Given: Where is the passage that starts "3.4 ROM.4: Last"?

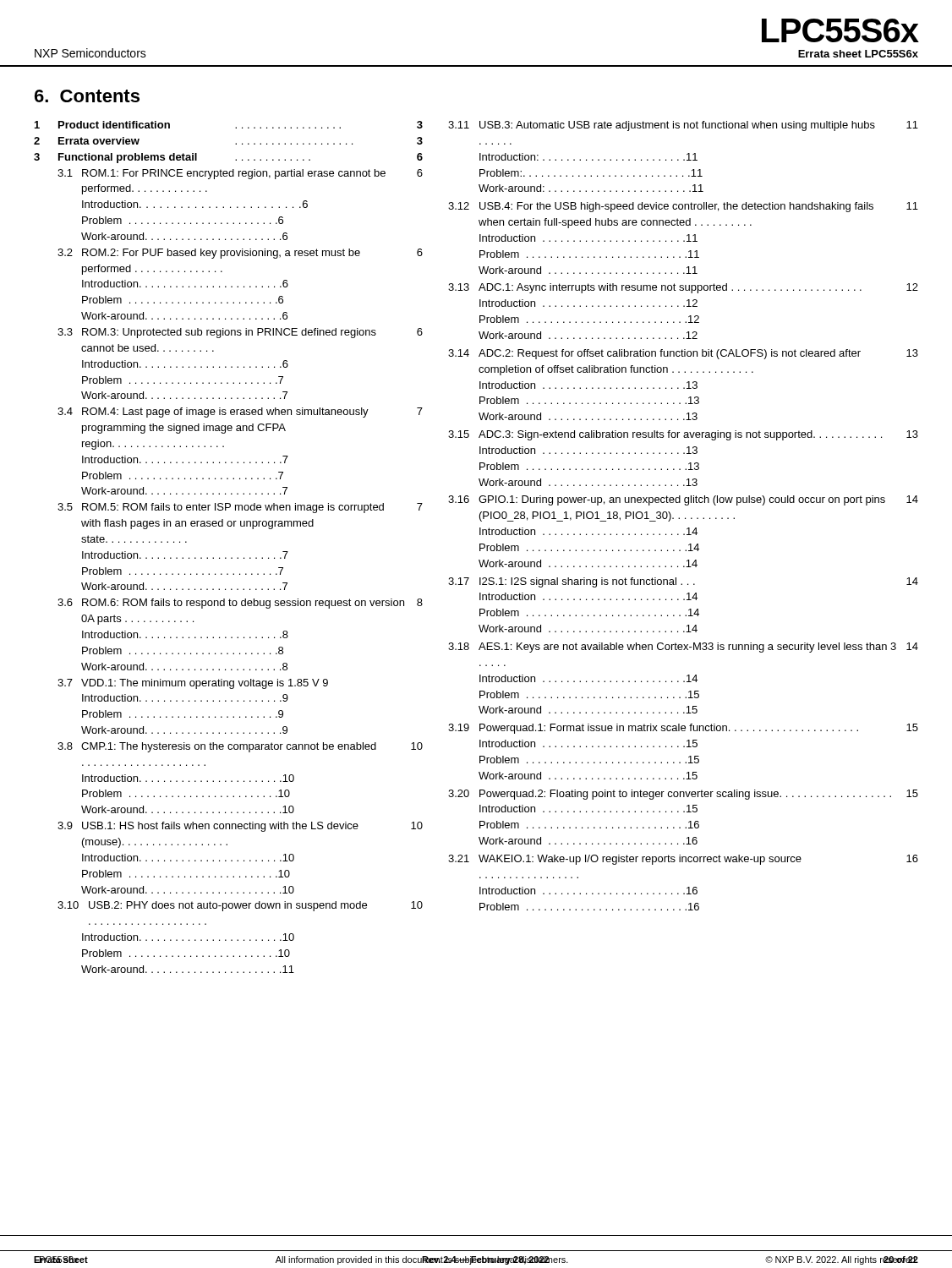Looking at the screenshot, I should coord(240,428).
